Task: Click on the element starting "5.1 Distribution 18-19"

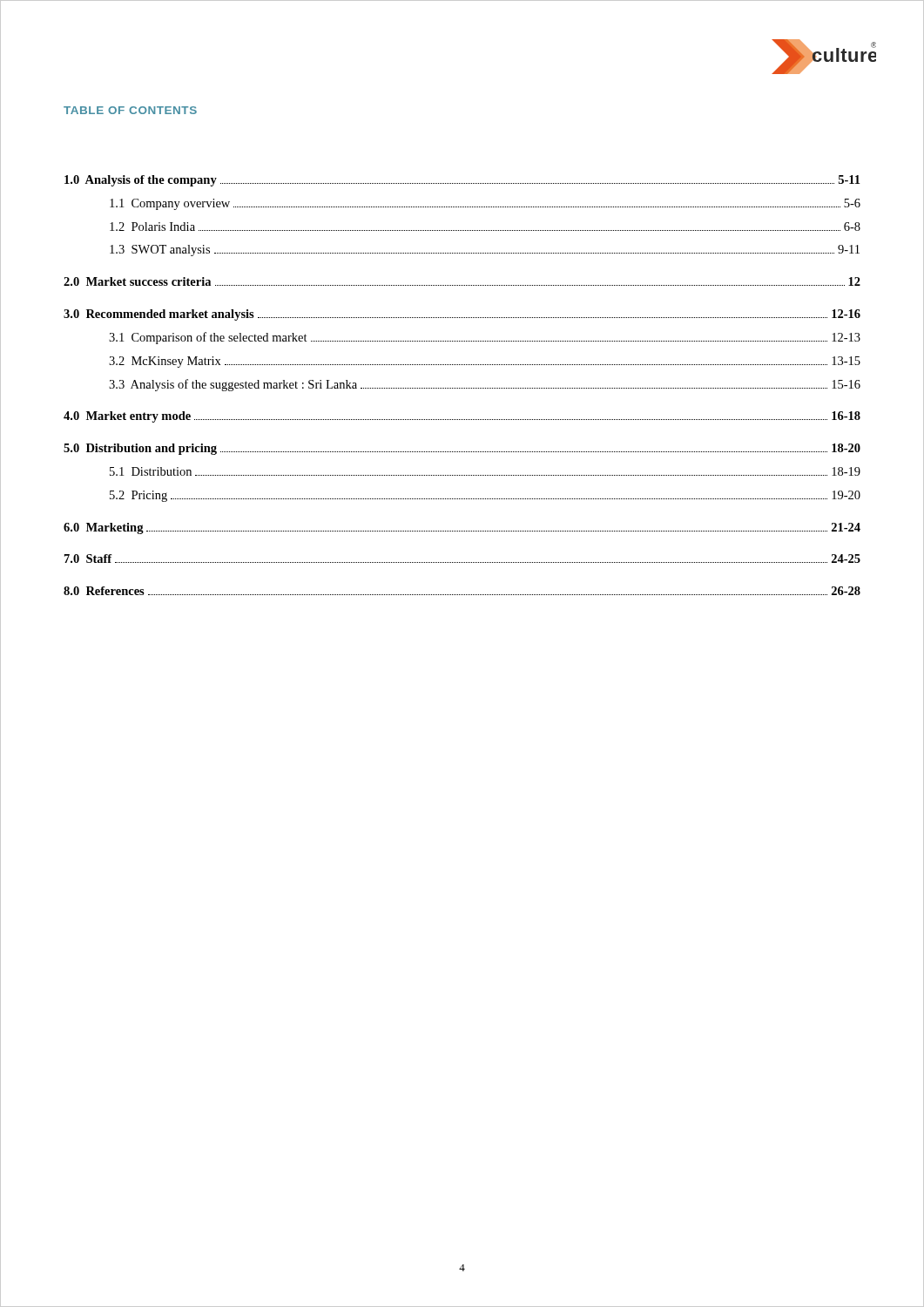Action: click(x=485, y=472)
